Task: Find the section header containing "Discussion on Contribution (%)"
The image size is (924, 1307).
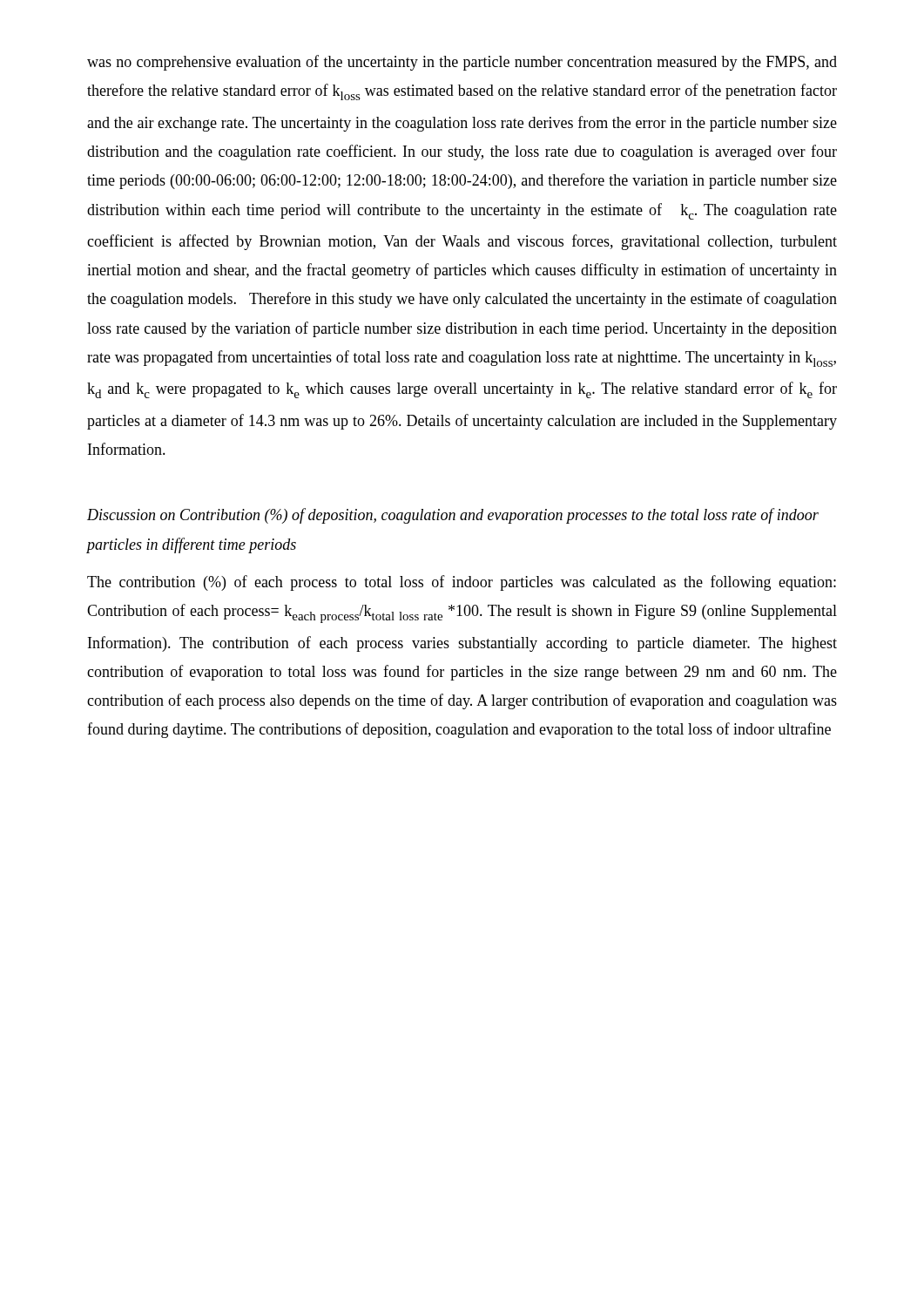Action: coord(462,530)
